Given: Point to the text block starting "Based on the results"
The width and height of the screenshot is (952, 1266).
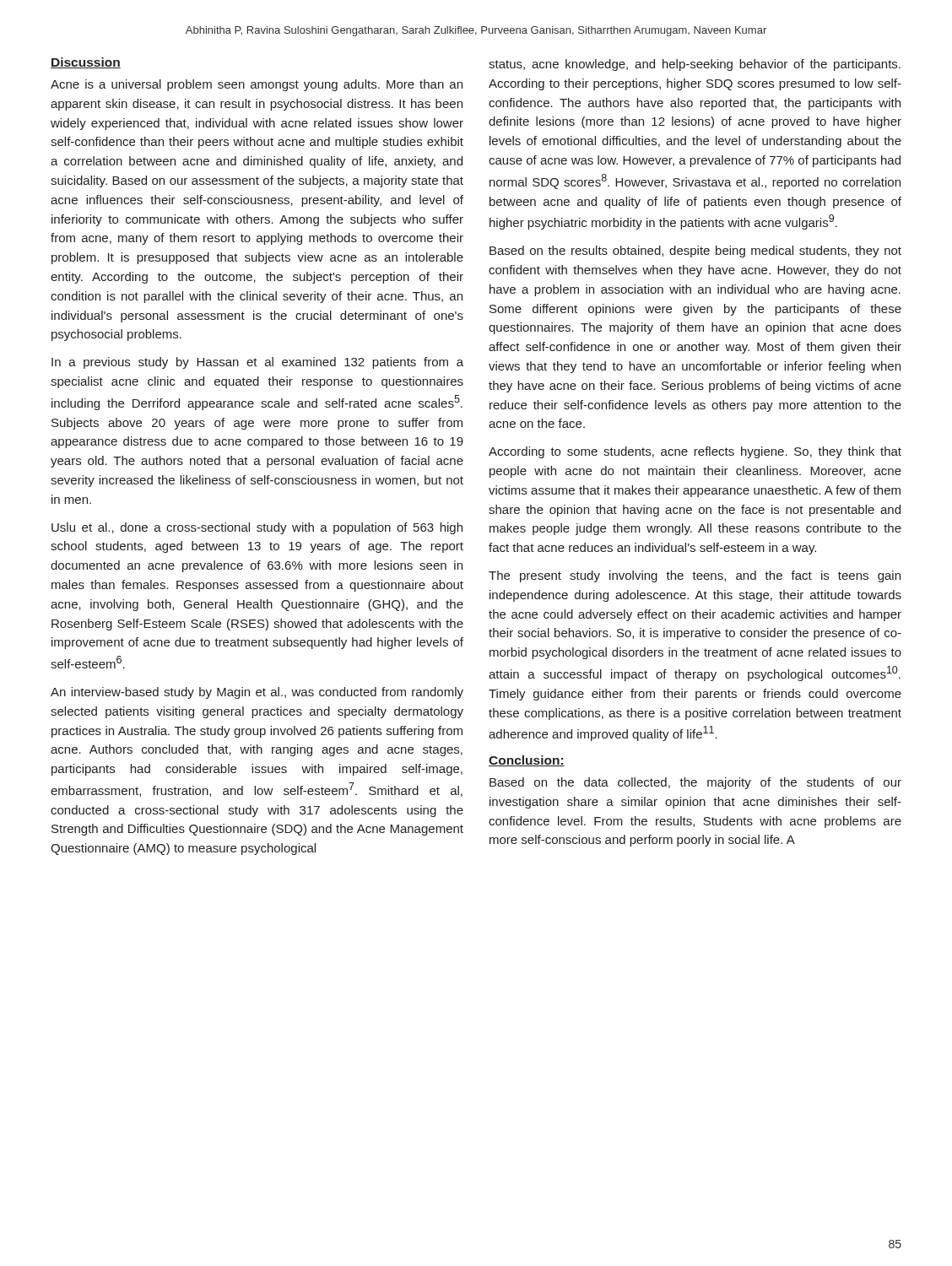Looking at the screenshot, I should 695,338.
